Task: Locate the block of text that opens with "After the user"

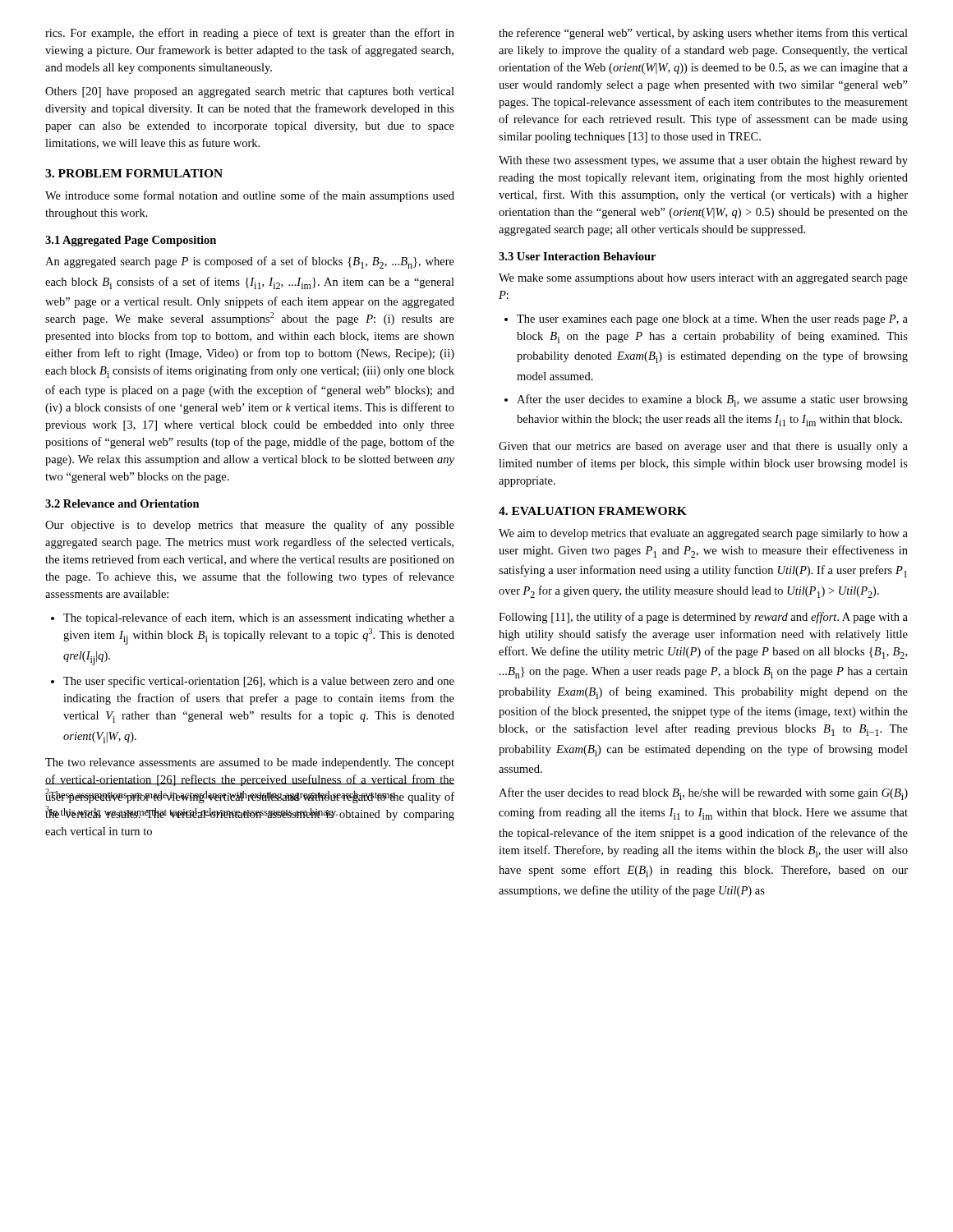Action: pyautogui.click(x=703, y=411)
